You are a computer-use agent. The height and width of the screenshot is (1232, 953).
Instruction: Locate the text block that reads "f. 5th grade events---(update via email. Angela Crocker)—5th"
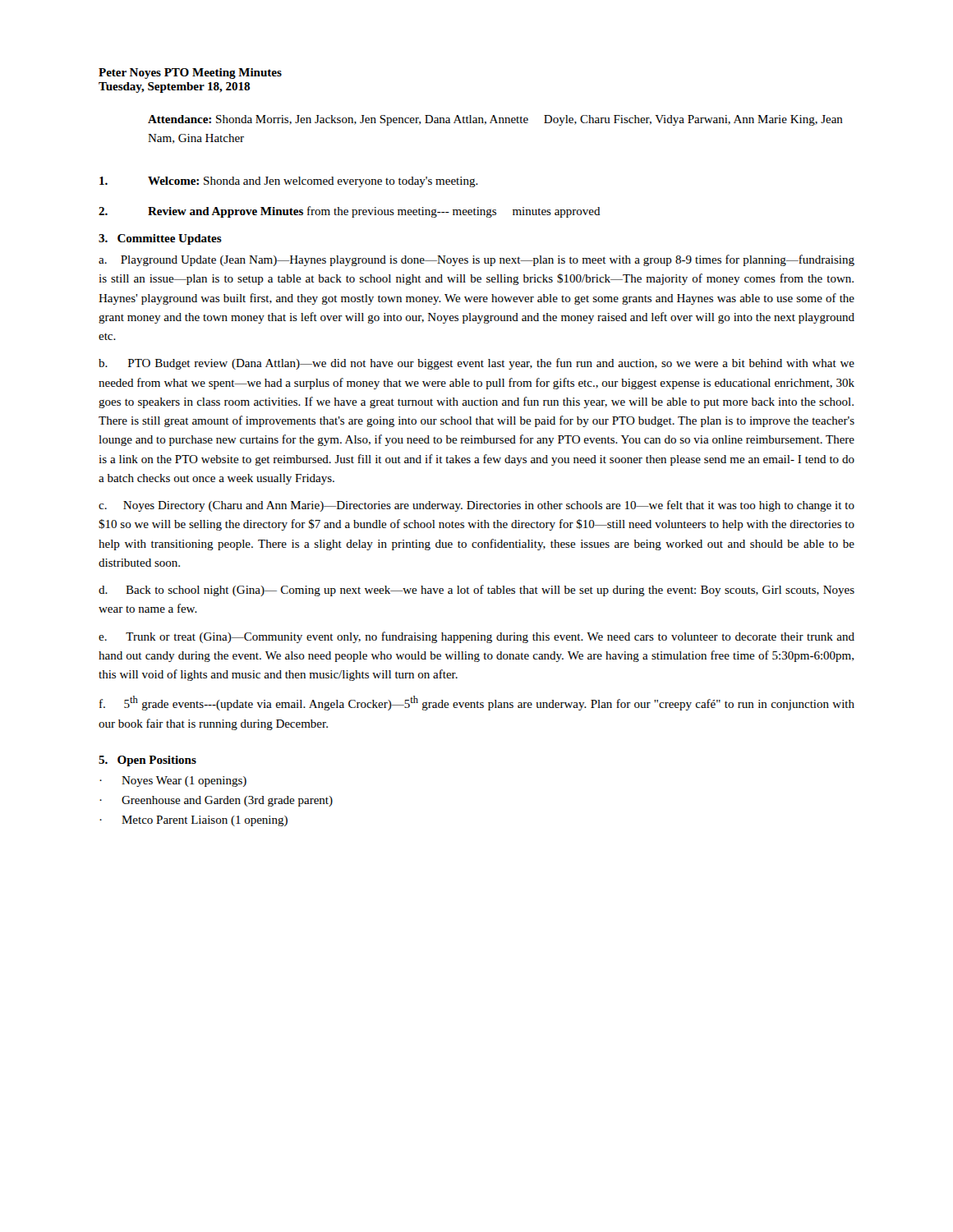click(476, 712)
